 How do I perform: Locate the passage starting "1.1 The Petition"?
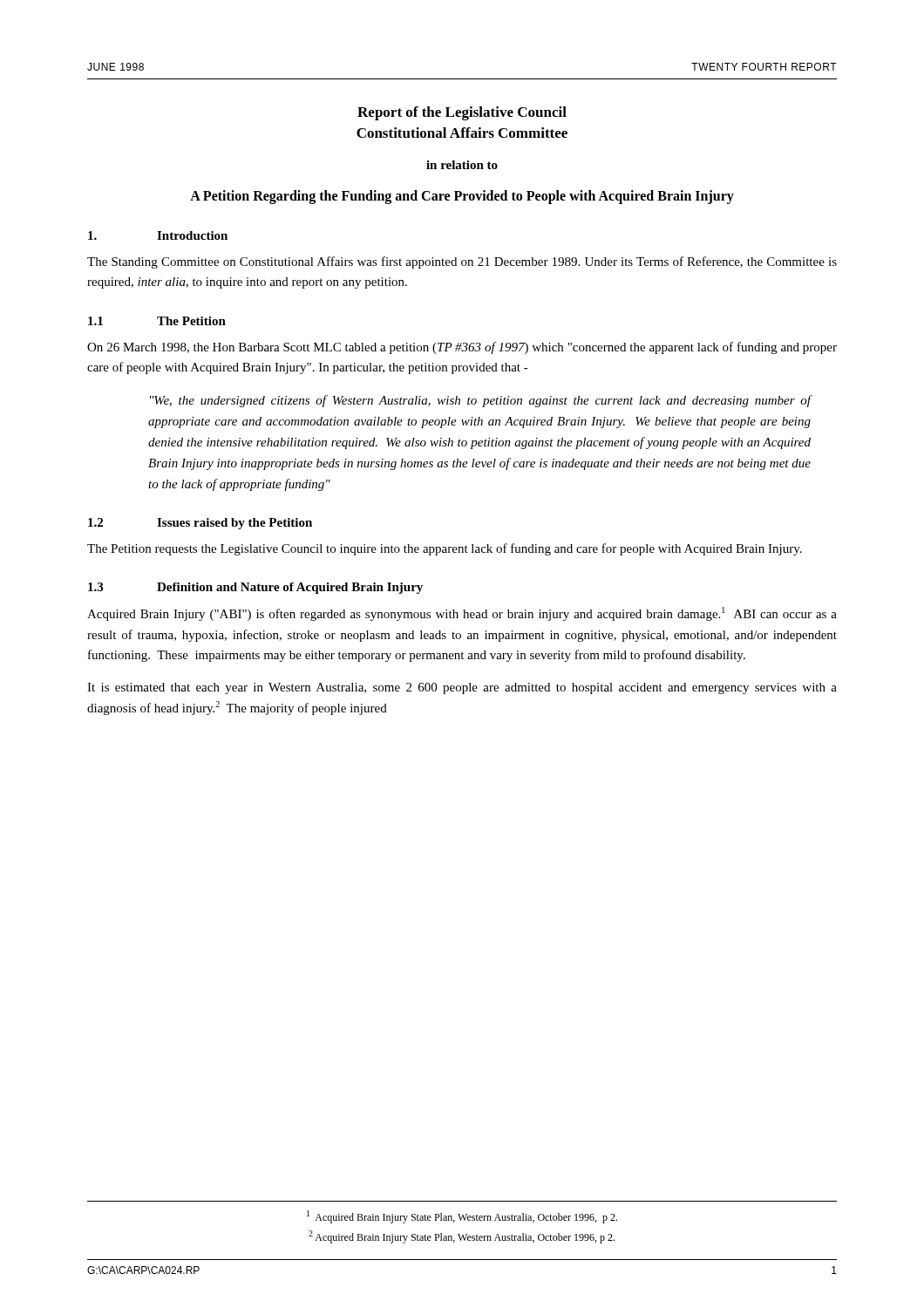pyautogui.click(x=156, y=321)
